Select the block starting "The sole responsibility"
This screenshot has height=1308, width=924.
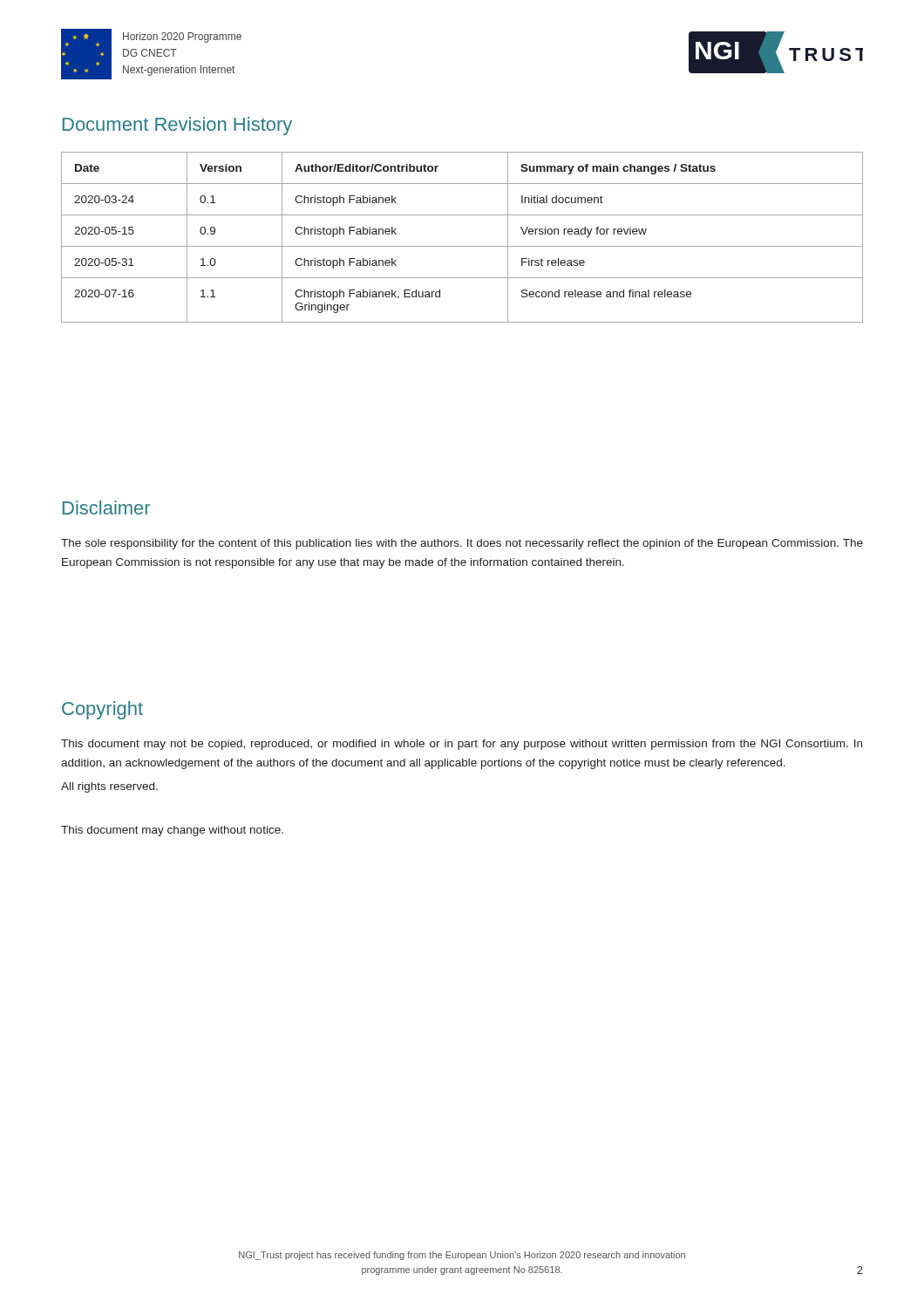click(462, 552)
